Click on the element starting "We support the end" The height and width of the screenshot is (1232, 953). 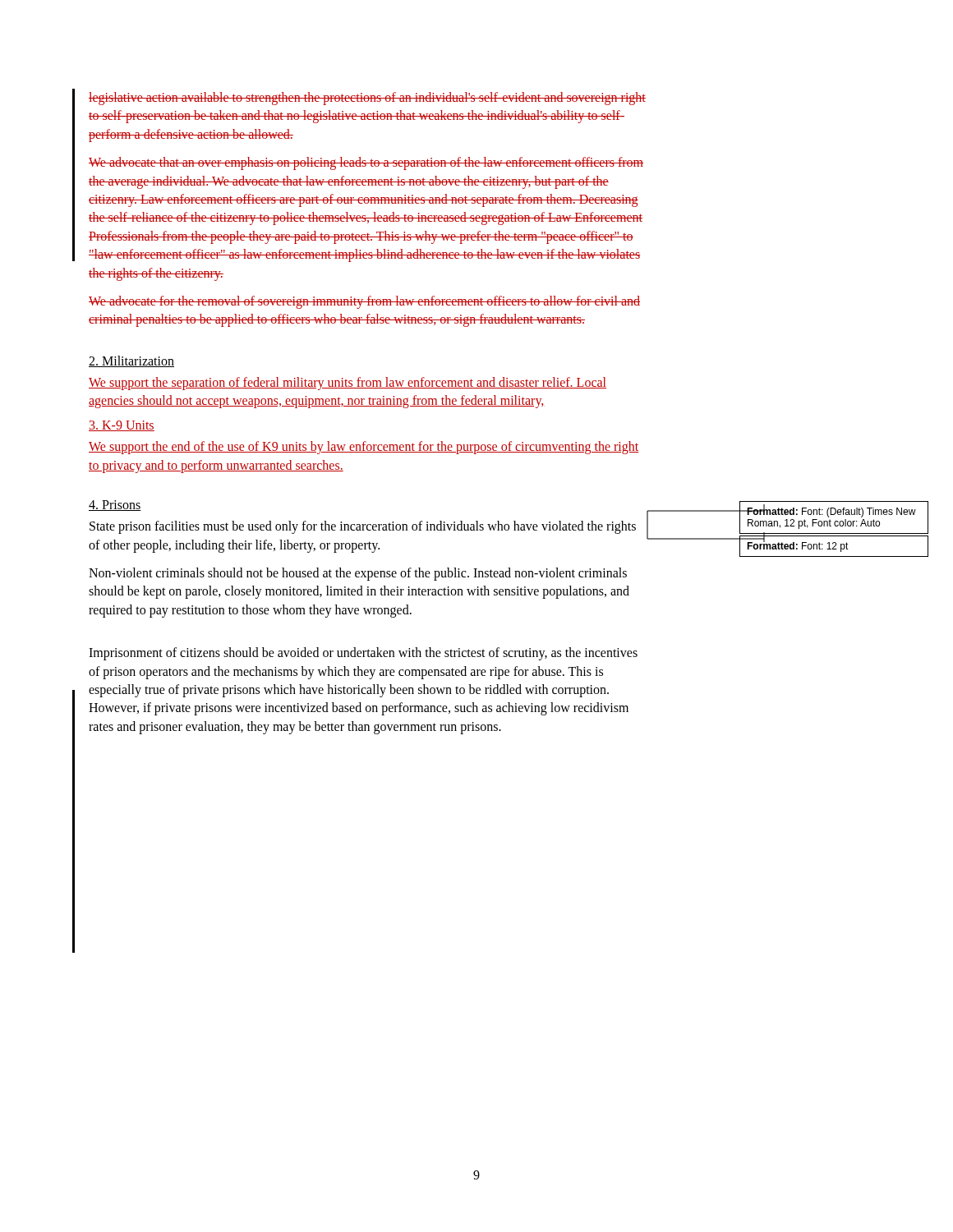click(368, 457)
